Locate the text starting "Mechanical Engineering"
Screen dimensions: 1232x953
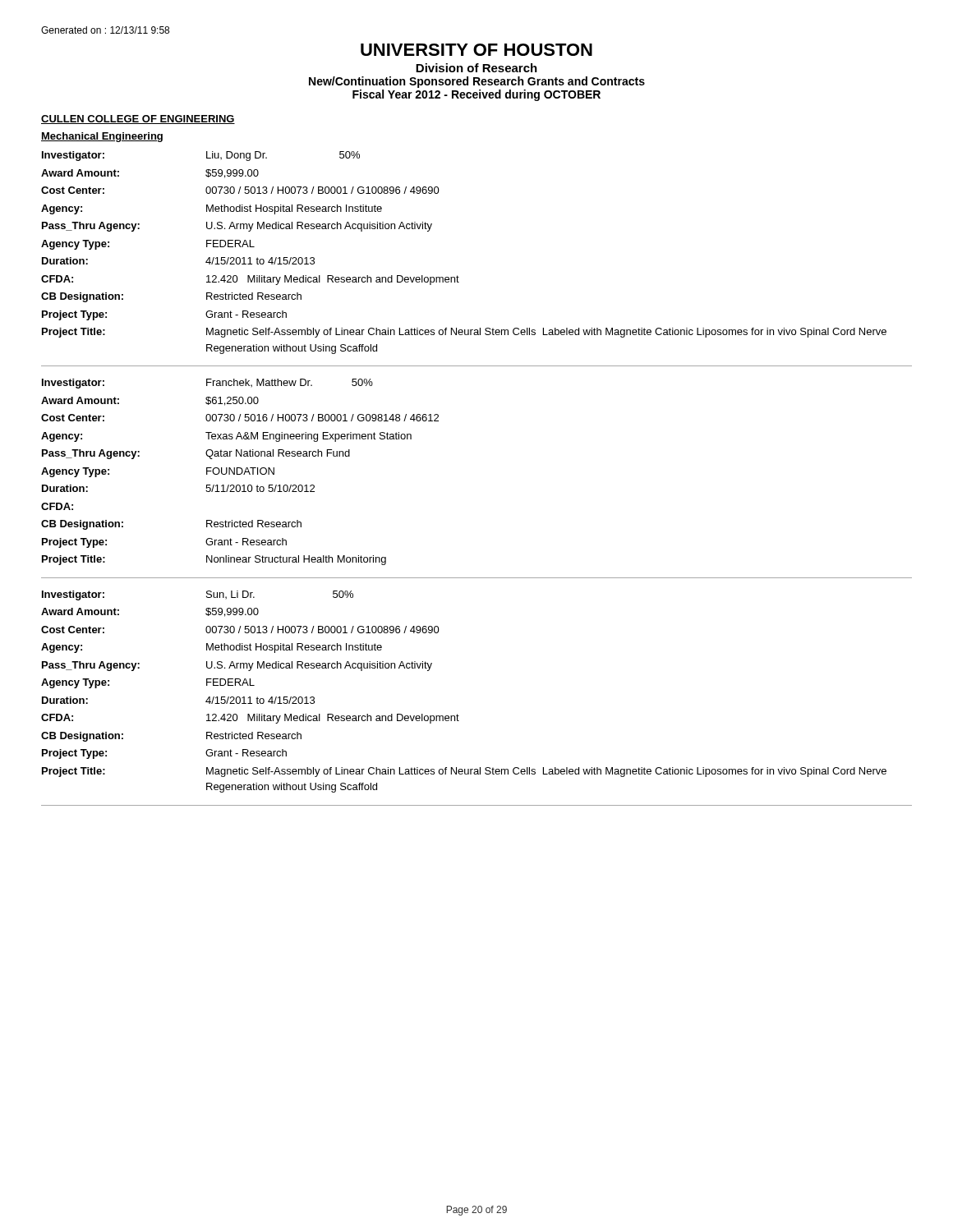pos(102,136)
